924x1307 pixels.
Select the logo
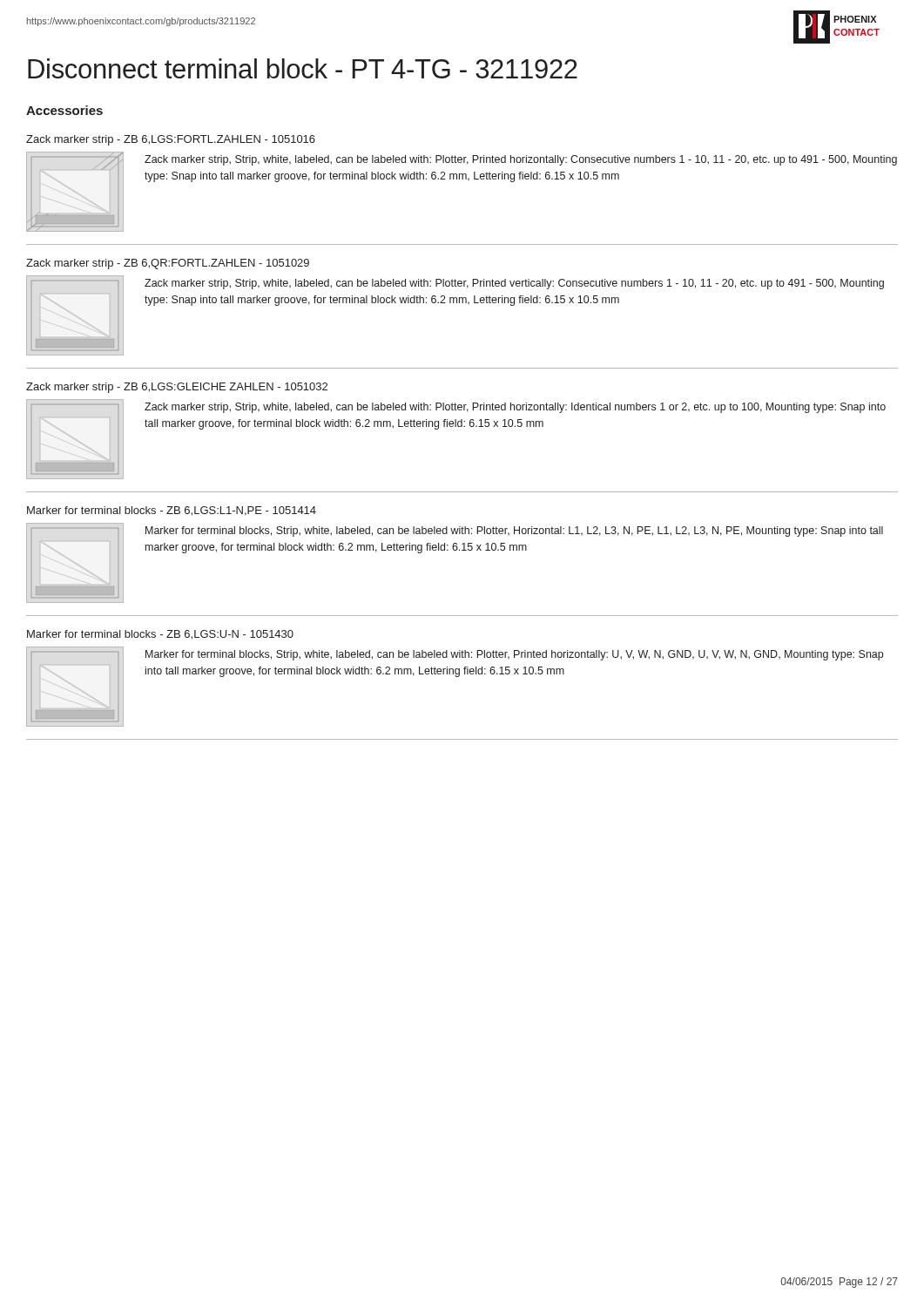point(846,28)
